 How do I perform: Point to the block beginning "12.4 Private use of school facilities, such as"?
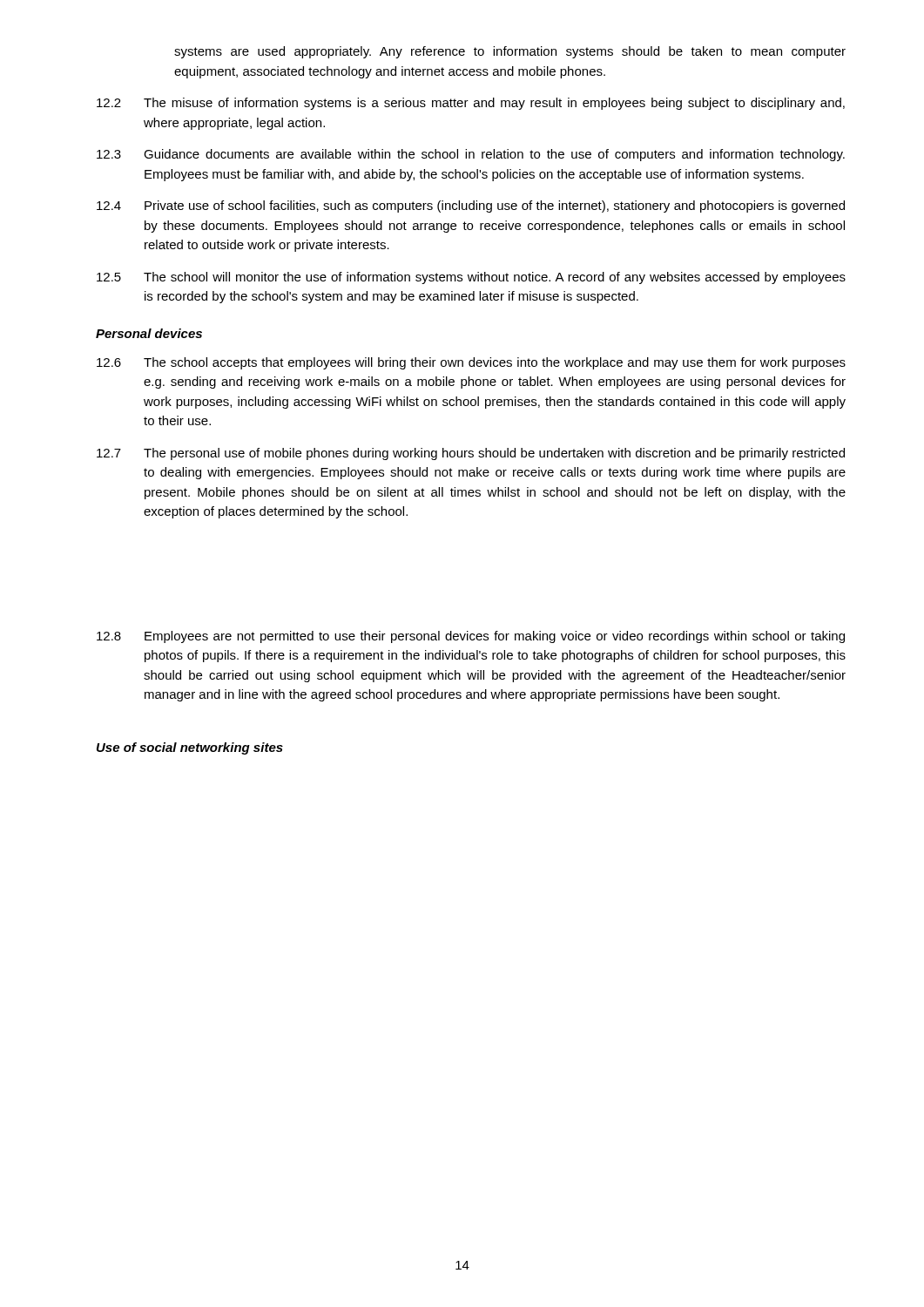pyautogui.click(x=471, y=225)
